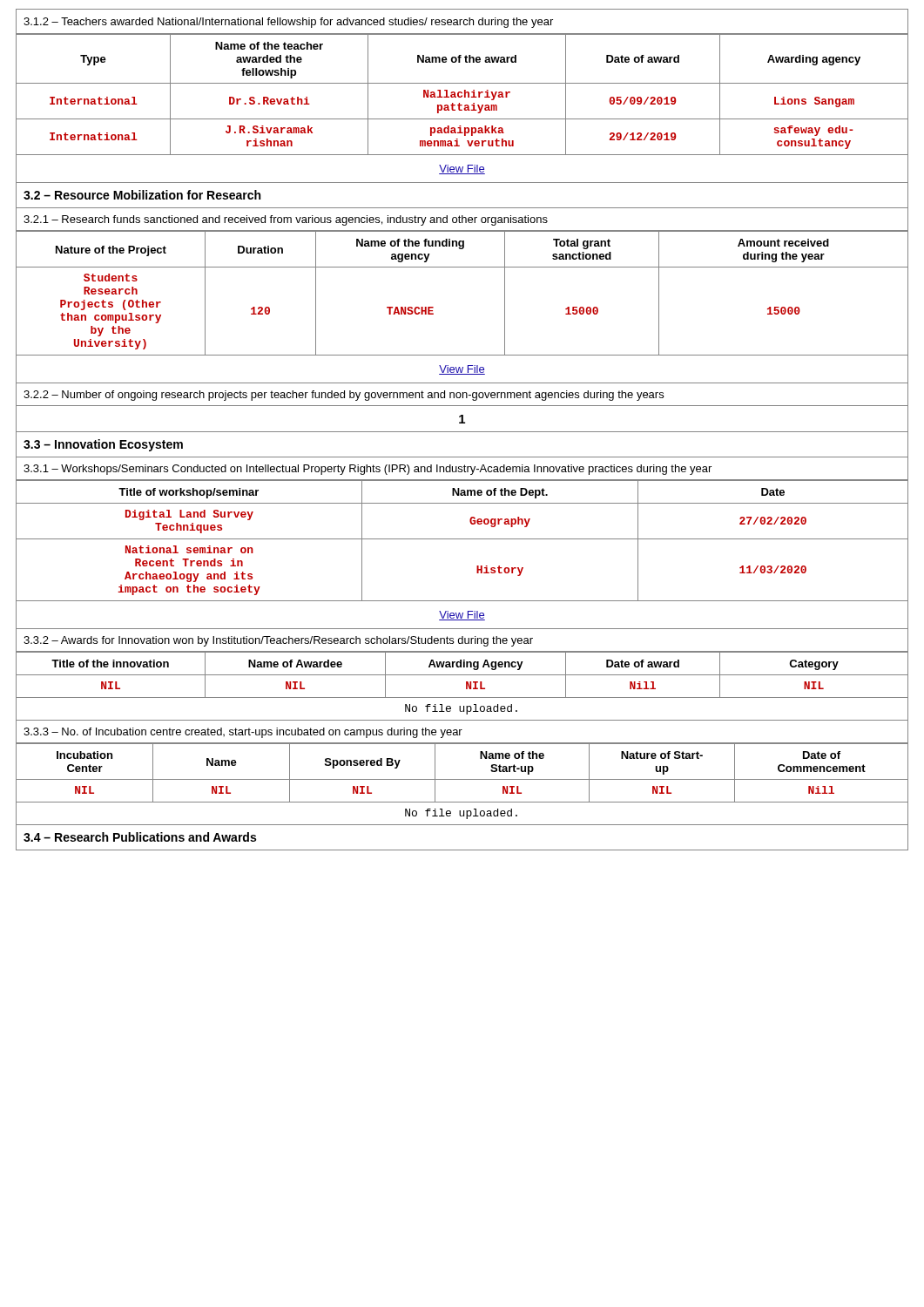
Task: Where does it say "3.3 – Innovation Ecosystem"?
Action: [x=103, y=444]
